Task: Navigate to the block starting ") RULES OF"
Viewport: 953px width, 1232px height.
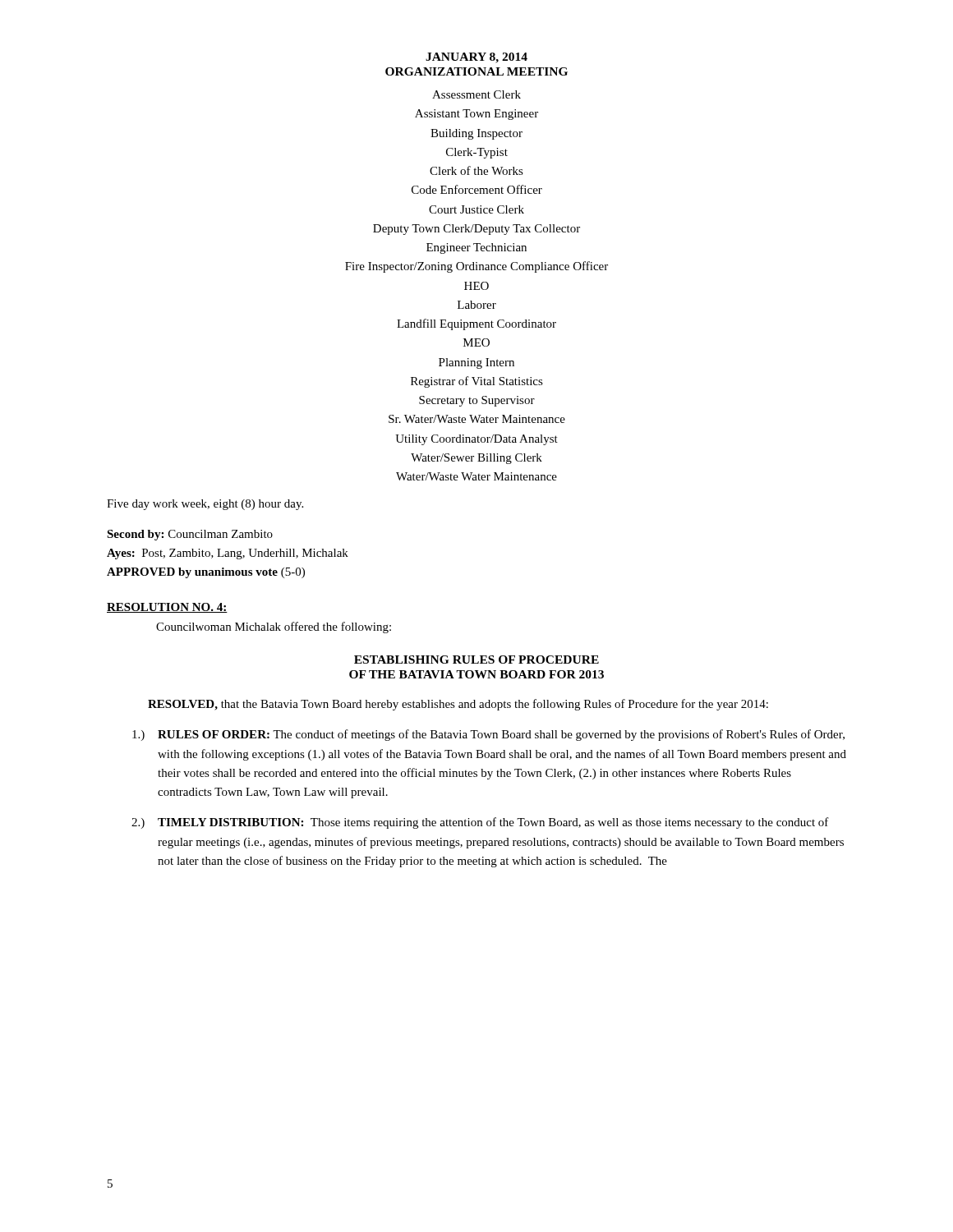Action: [489, 764]
